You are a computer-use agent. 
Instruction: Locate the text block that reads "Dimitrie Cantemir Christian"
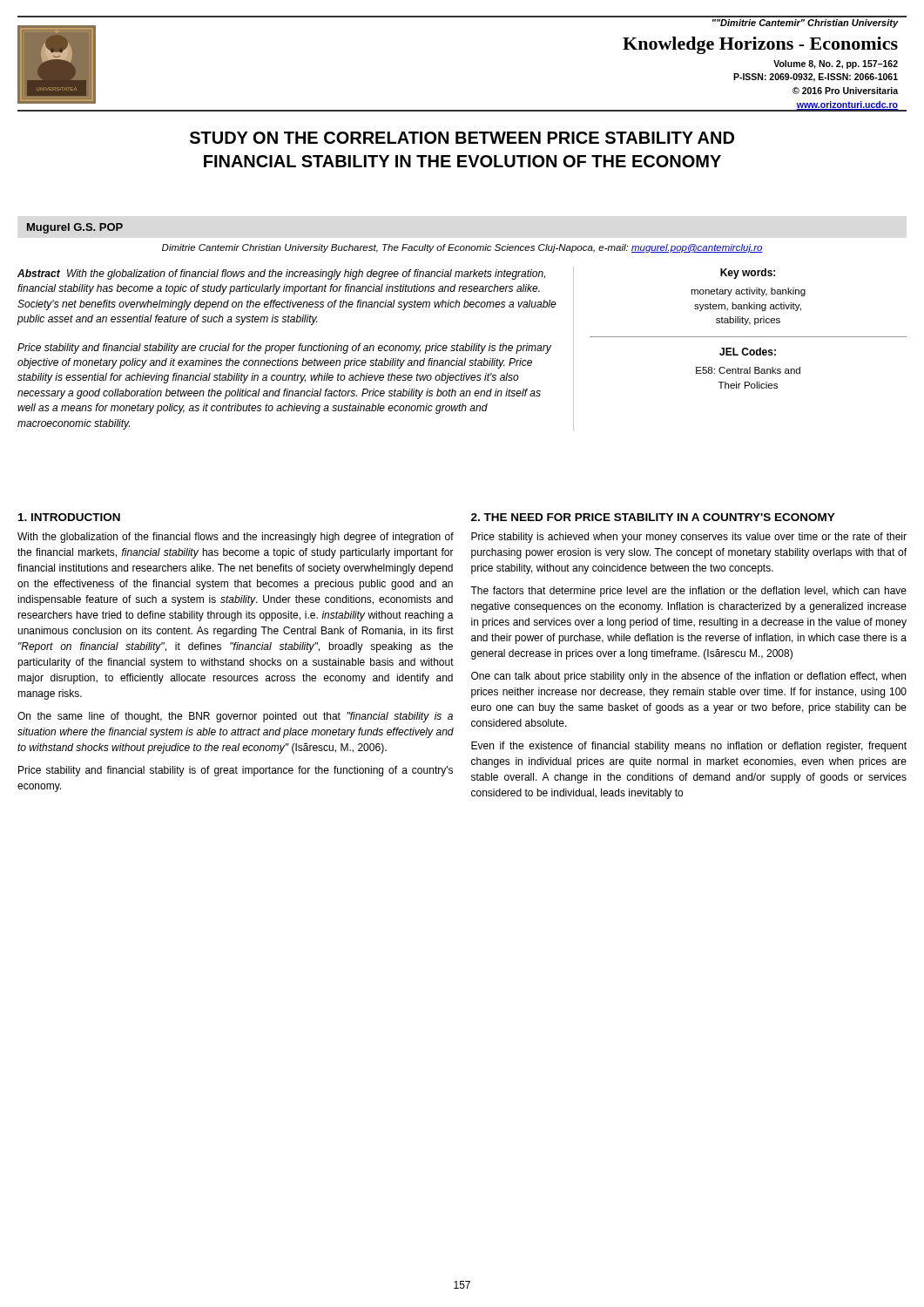coord(462,247)
